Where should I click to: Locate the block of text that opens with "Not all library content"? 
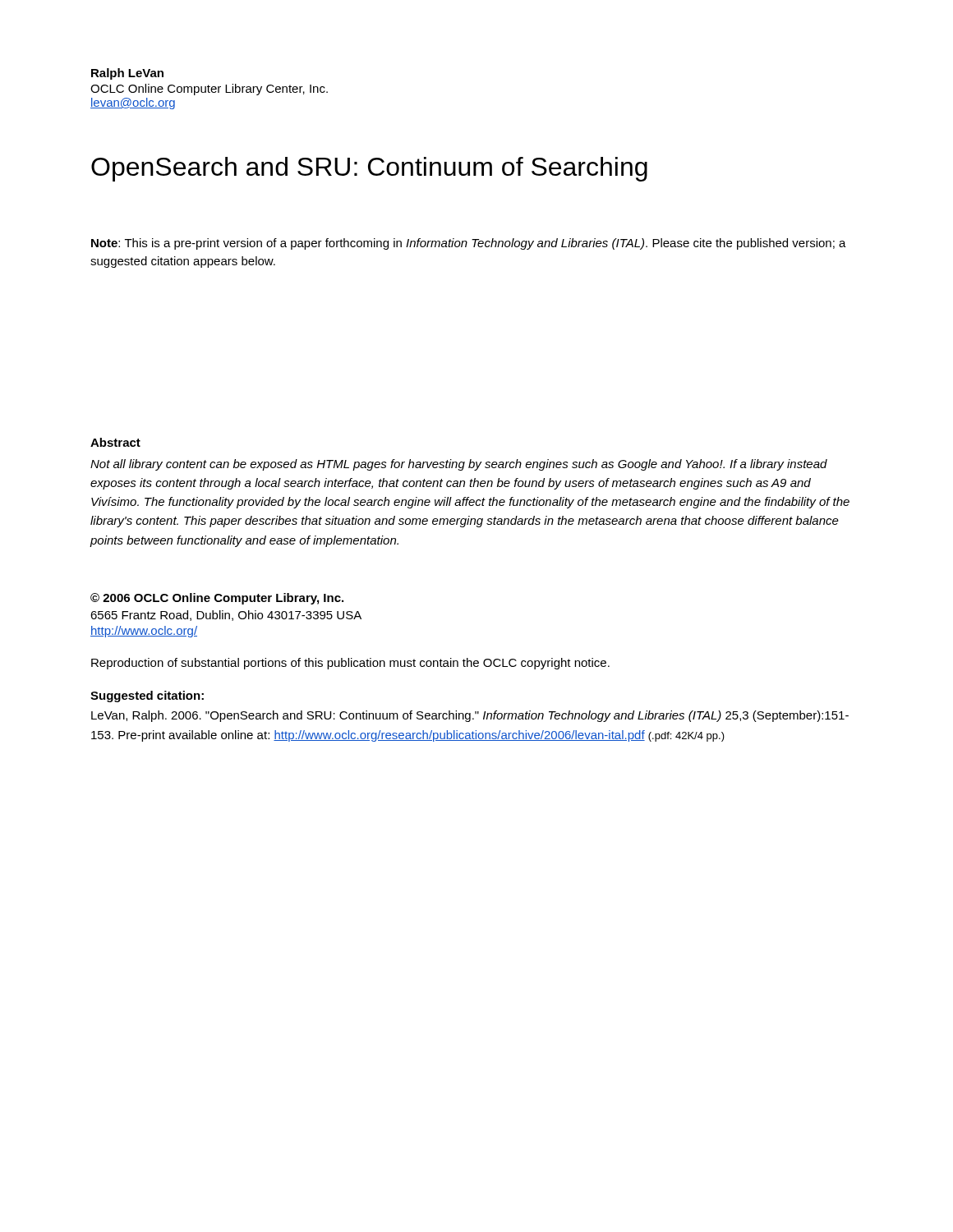tap(470, 501)
